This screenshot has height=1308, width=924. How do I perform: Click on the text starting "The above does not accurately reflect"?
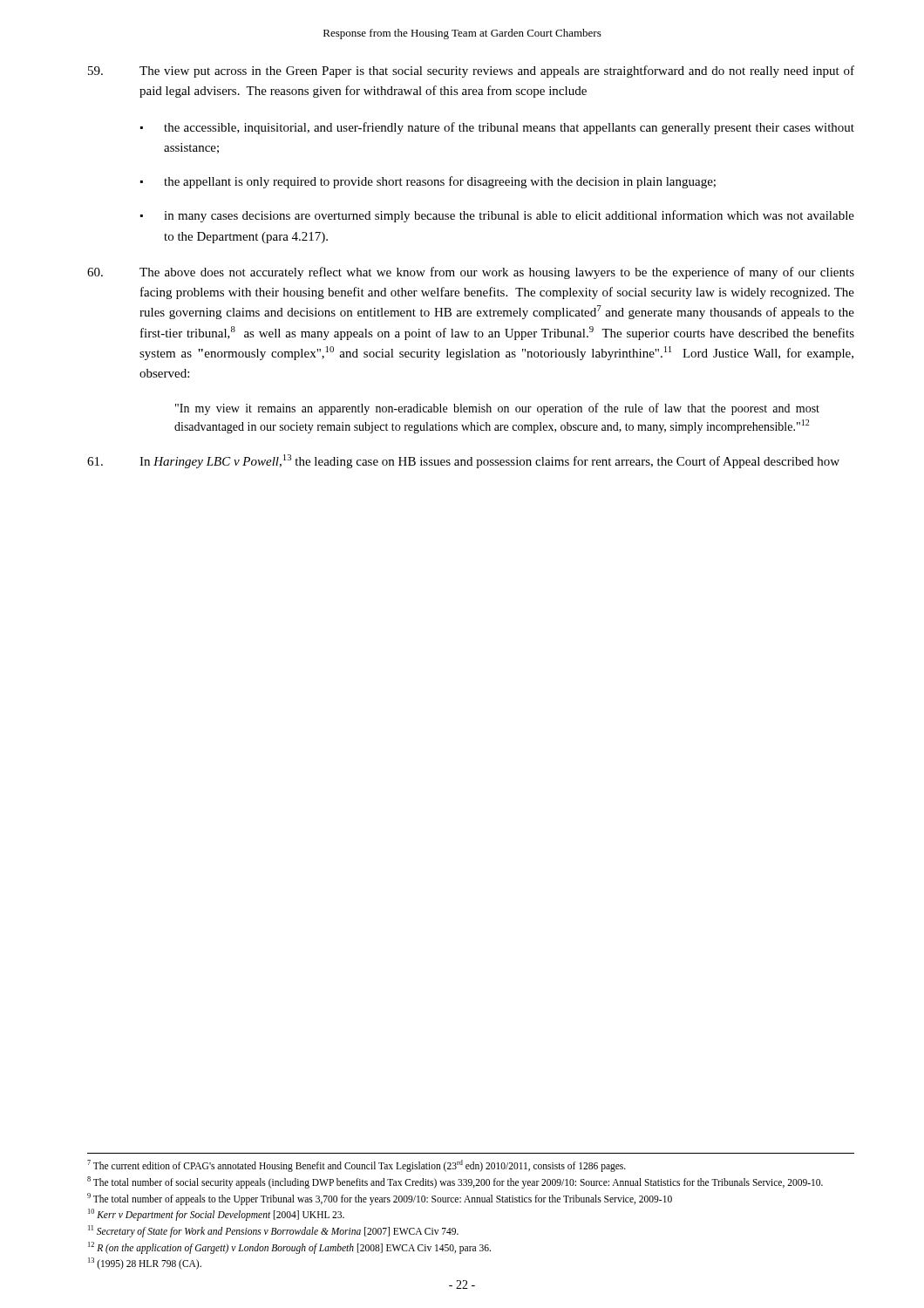[471, 323]
